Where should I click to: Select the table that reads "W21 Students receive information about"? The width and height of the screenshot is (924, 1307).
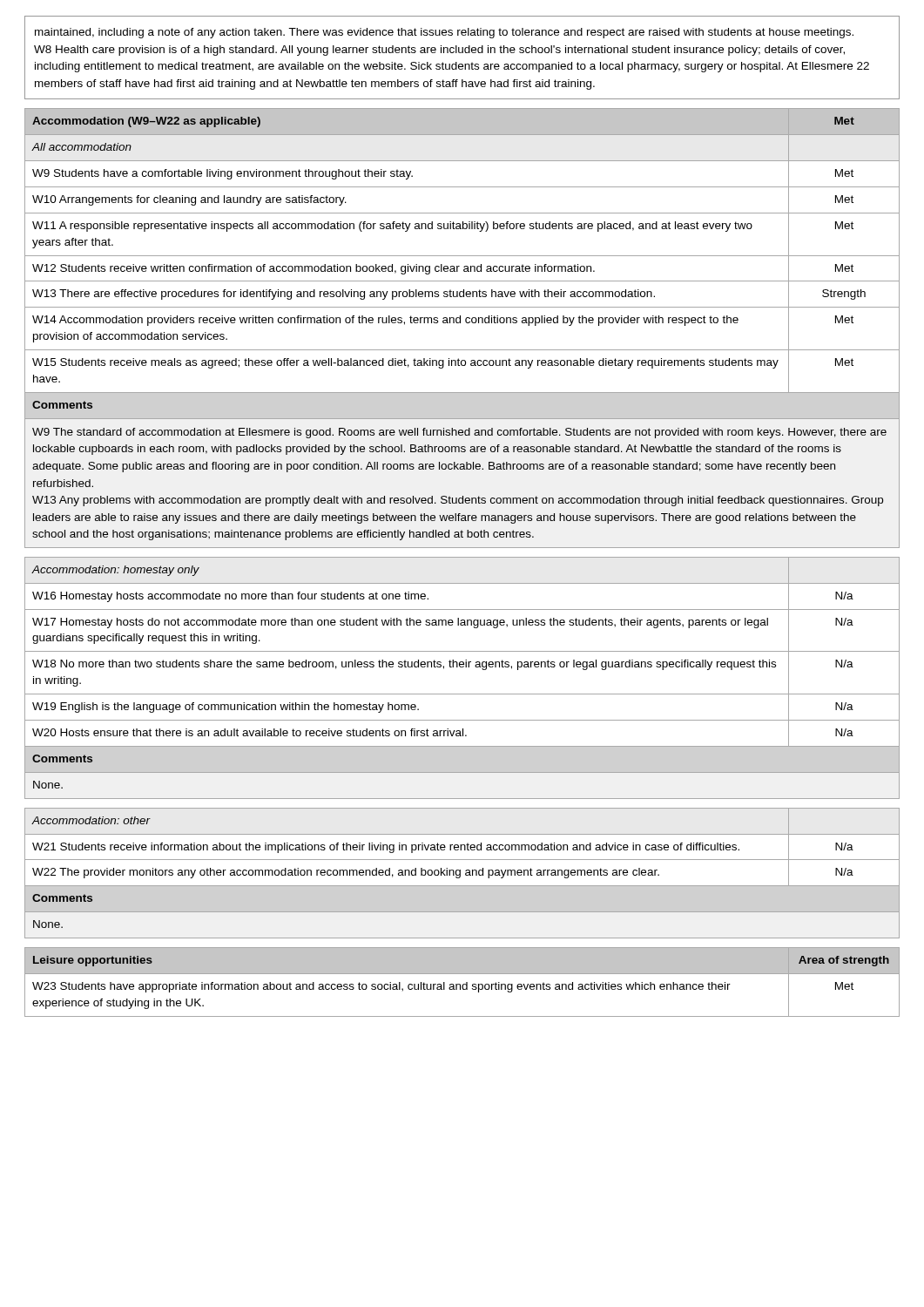pos(462,873)
